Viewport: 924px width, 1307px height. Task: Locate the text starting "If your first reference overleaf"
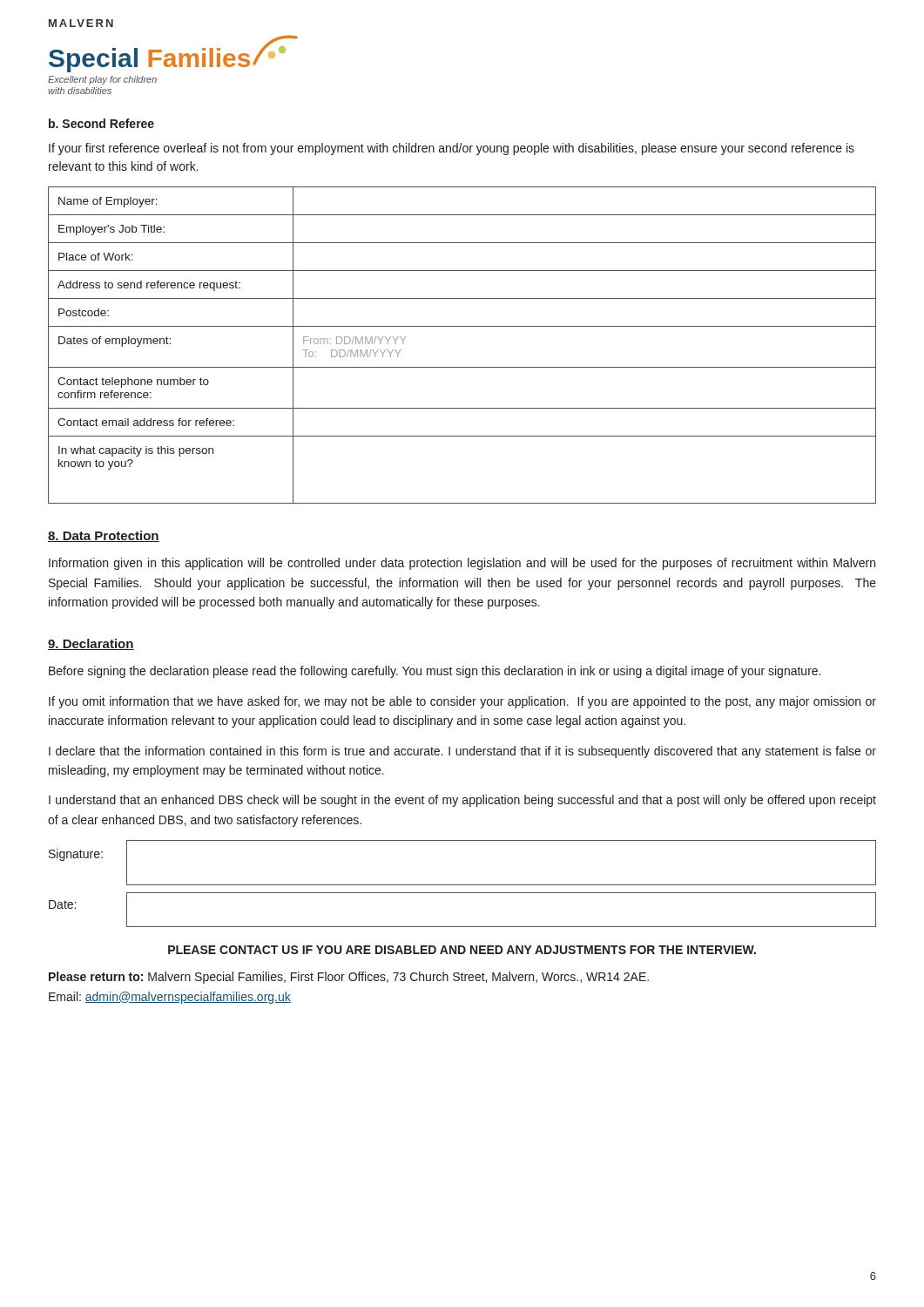[451, 157]
